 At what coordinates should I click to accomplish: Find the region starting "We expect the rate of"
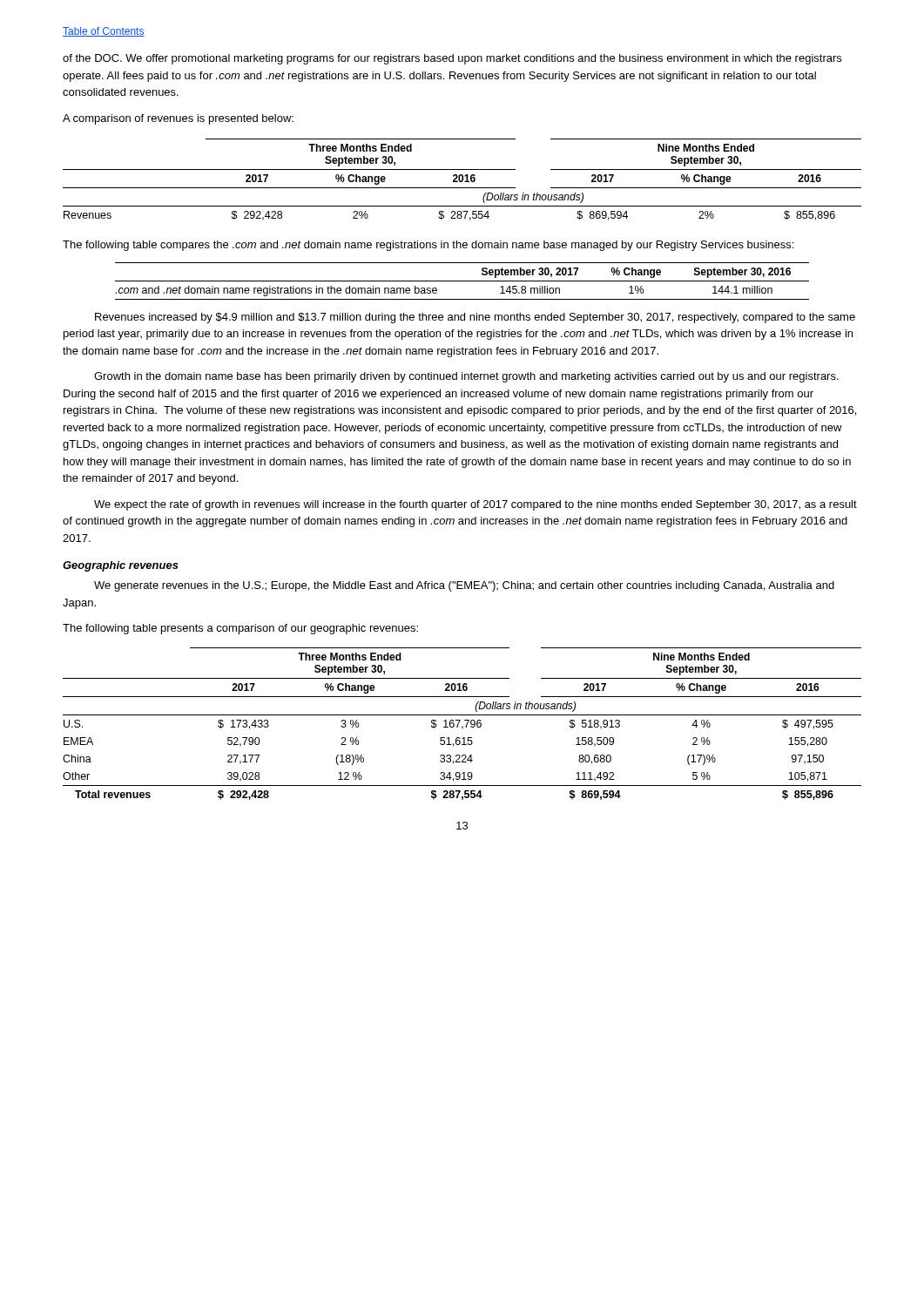pyautogui.click(x=460, y=521)
